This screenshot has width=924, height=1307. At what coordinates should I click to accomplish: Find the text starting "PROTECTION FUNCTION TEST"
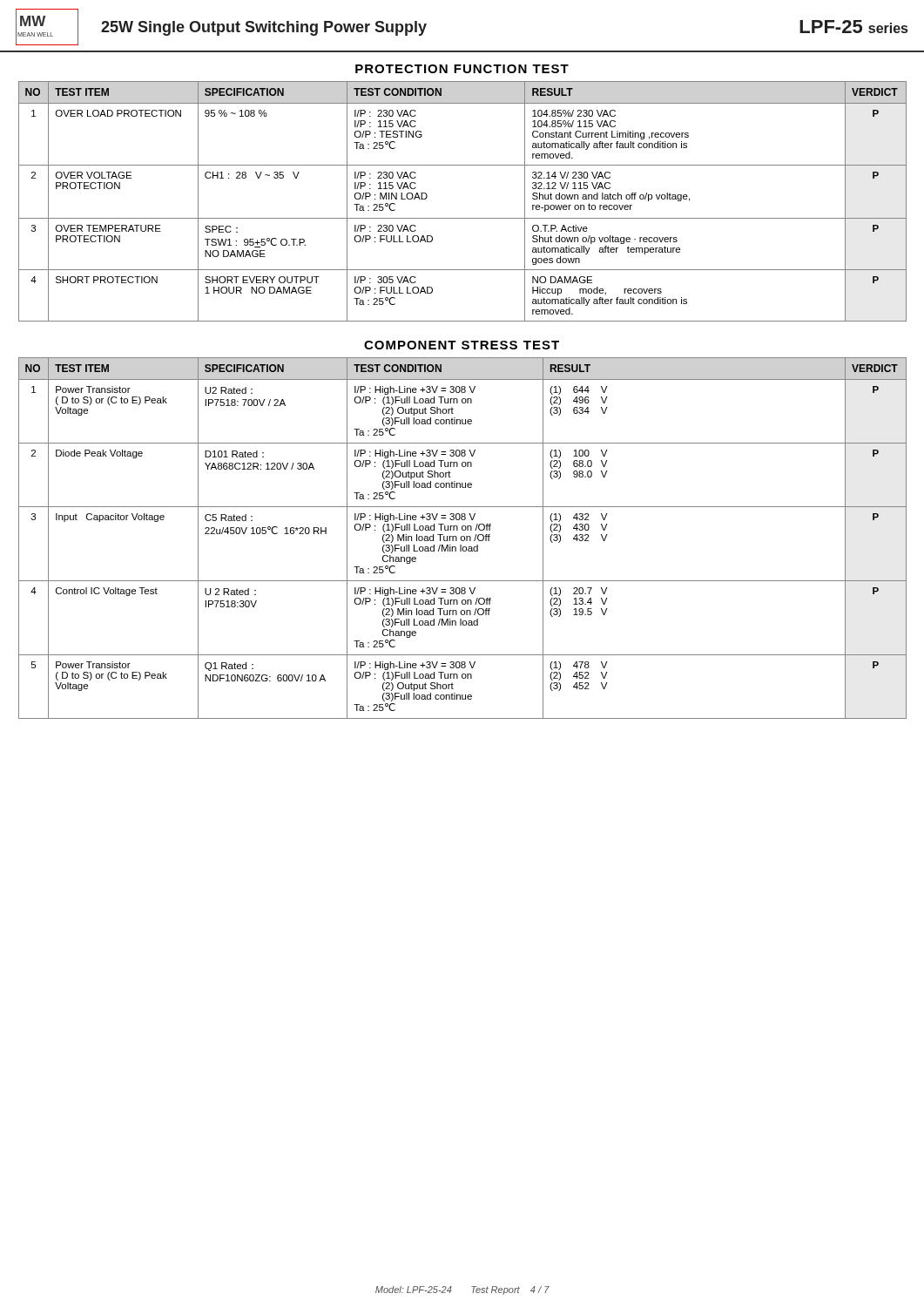[462, 68]
